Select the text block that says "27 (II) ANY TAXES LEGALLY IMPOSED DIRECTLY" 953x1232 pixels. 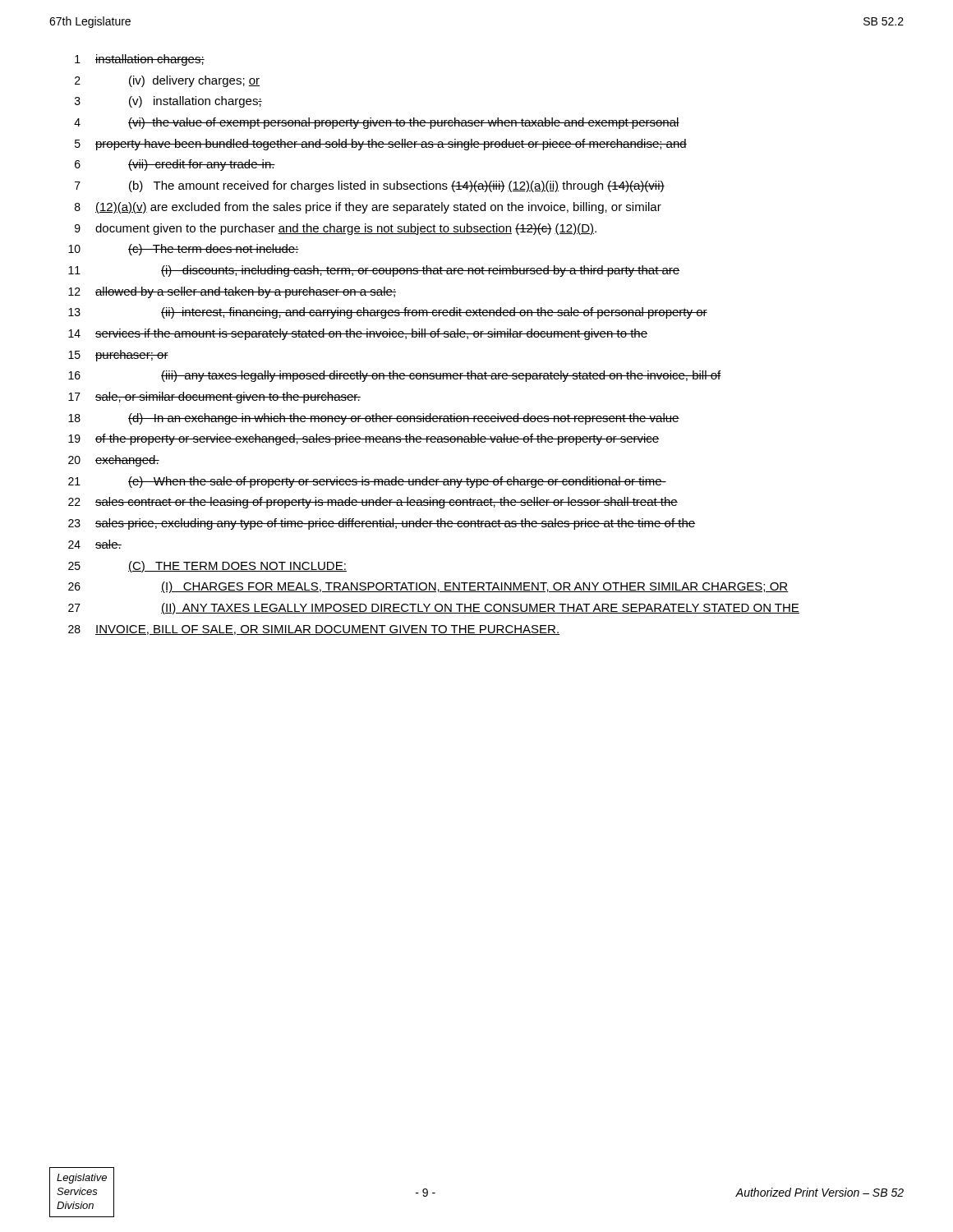(476, 607)
